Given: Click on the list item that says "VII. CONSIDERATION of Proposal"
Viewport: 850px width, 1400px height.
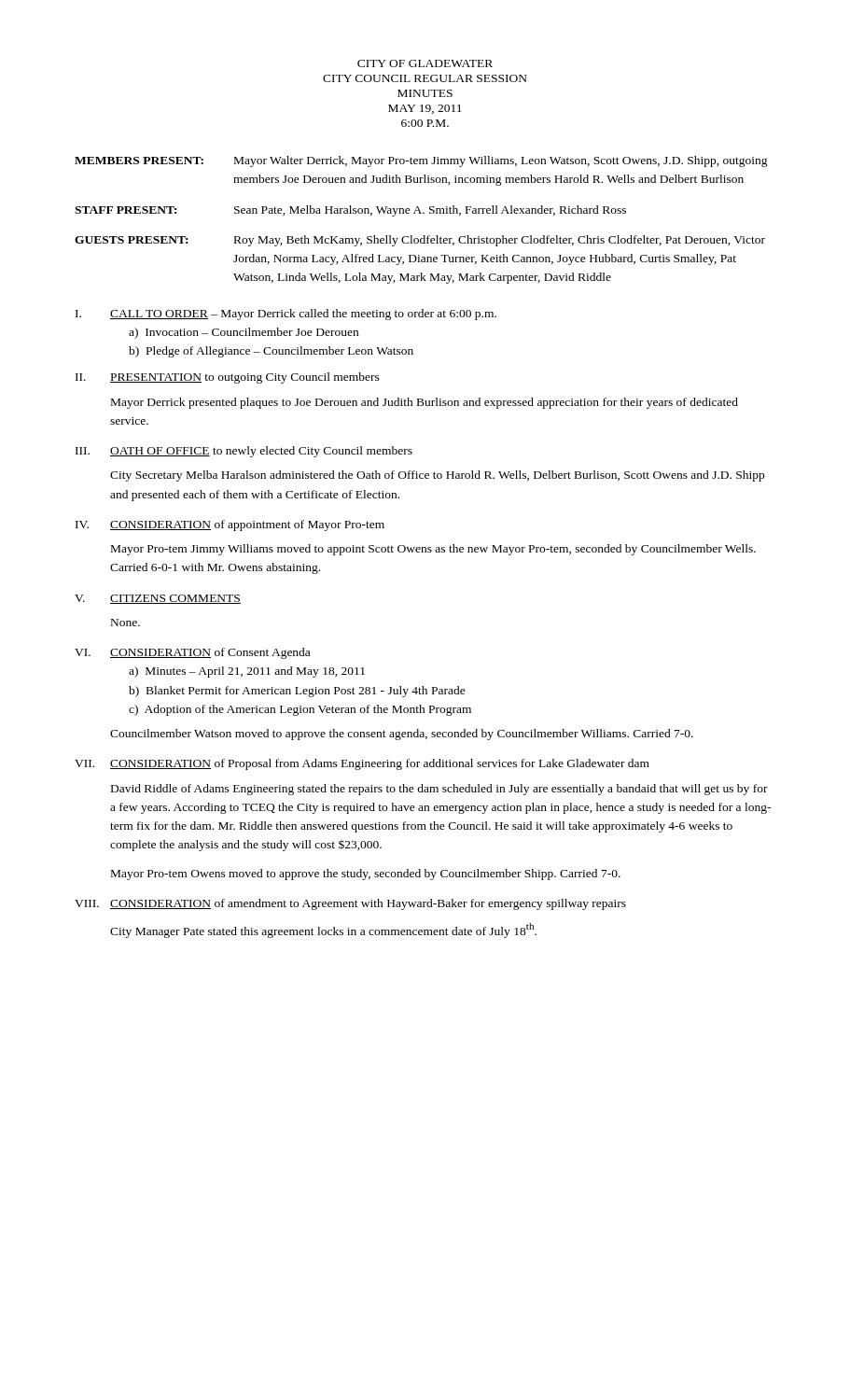Looking at the screenshot, I should (x=362, y=764).
